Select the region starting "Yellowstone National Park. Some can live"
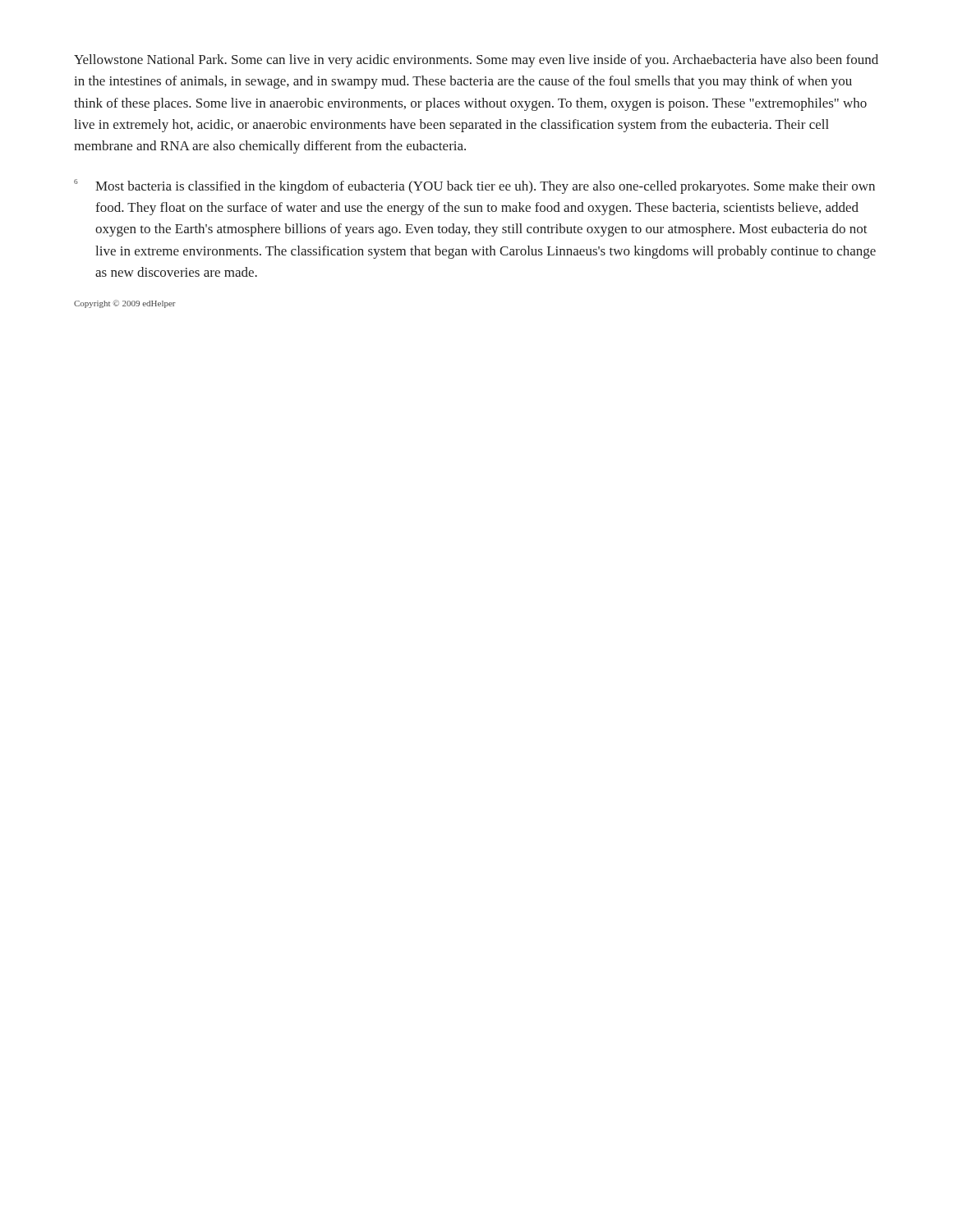This screenshot has width=953, height=1232. 476,103
